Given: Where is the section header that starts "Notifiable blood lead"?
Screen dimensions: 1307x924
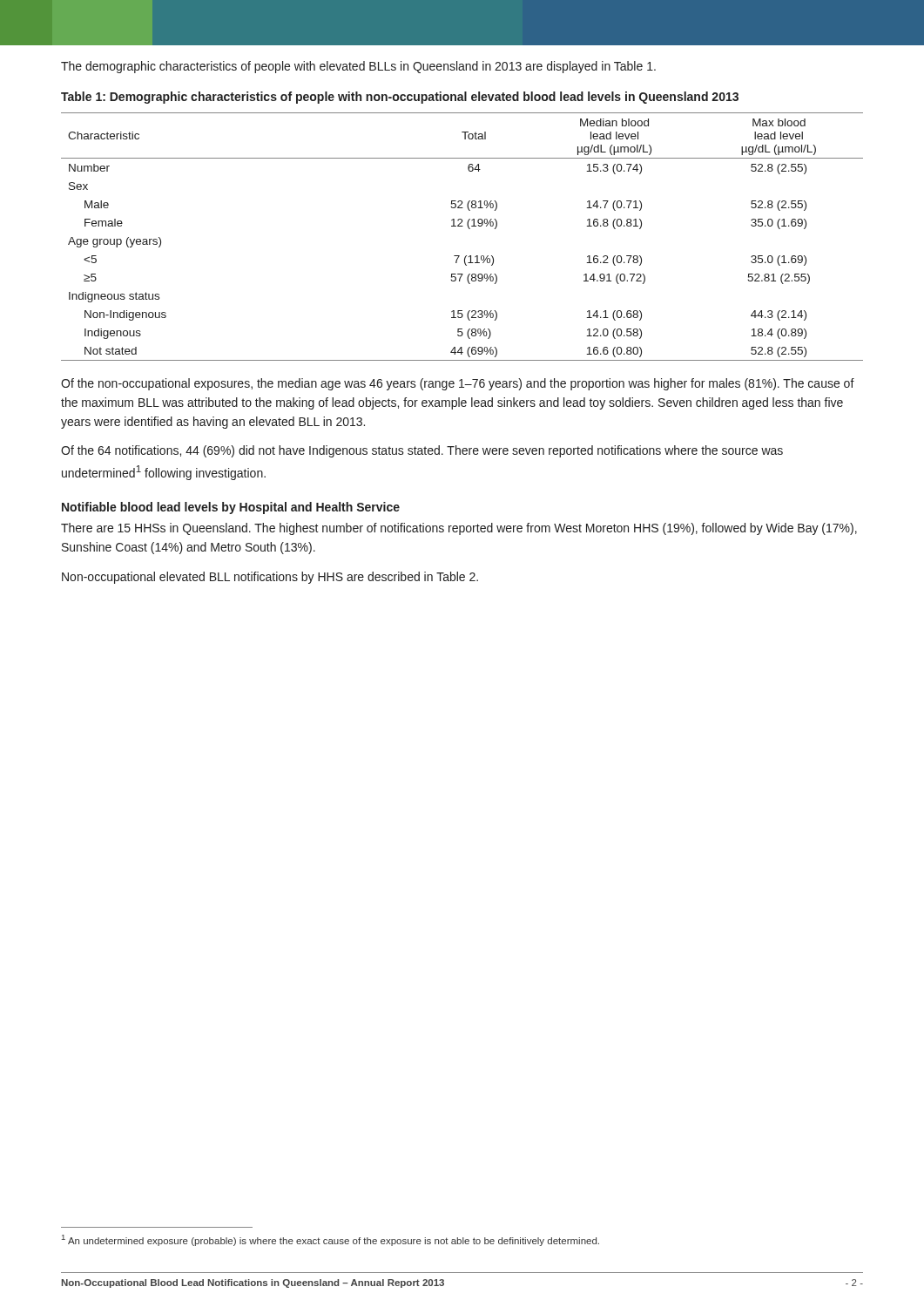Looking at the screenshot, I should pyautogui.click(x=230, y=507).
